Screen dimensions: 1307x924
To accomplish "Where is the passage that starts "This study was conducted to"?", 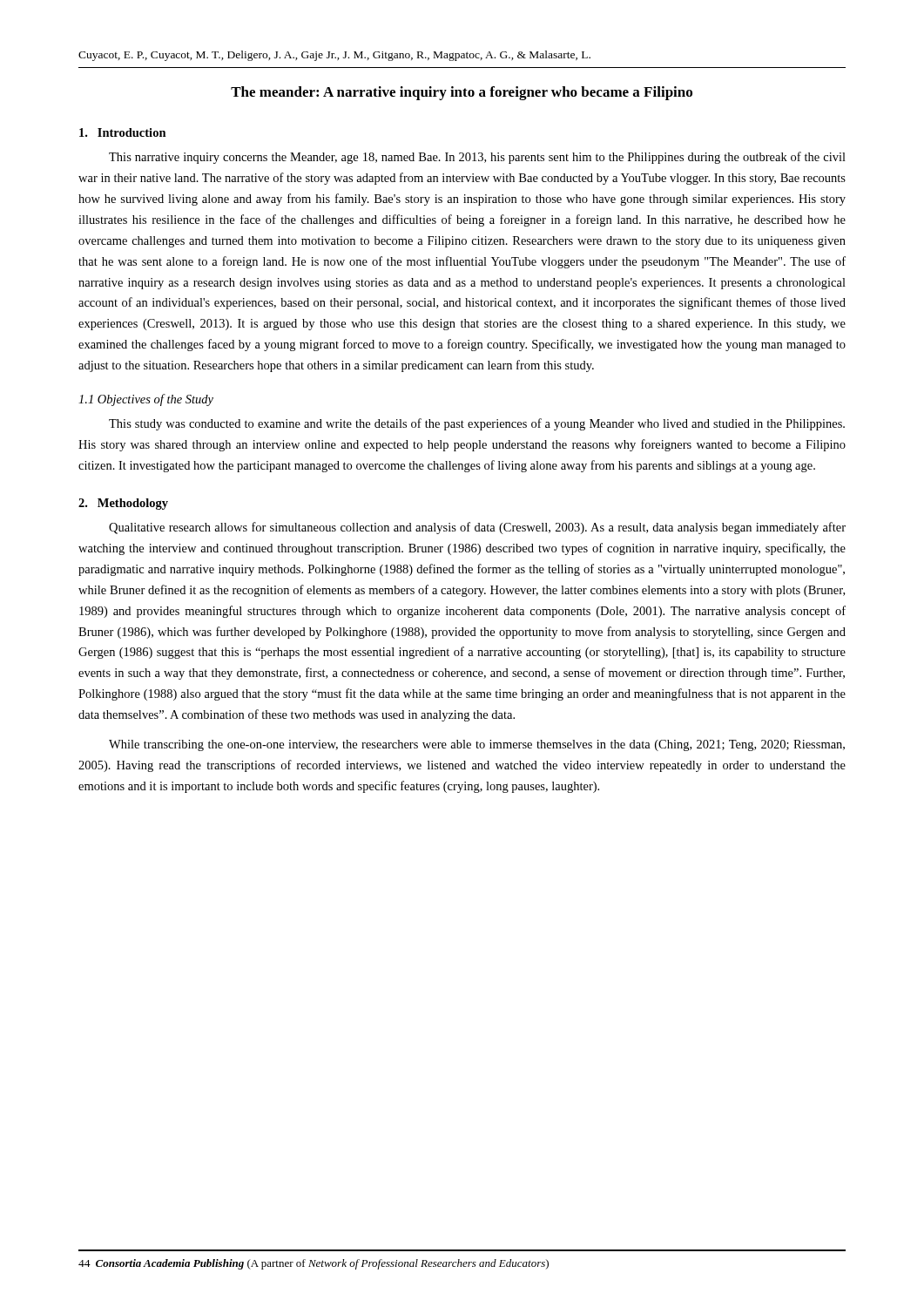I will click(x=462, y=445).
